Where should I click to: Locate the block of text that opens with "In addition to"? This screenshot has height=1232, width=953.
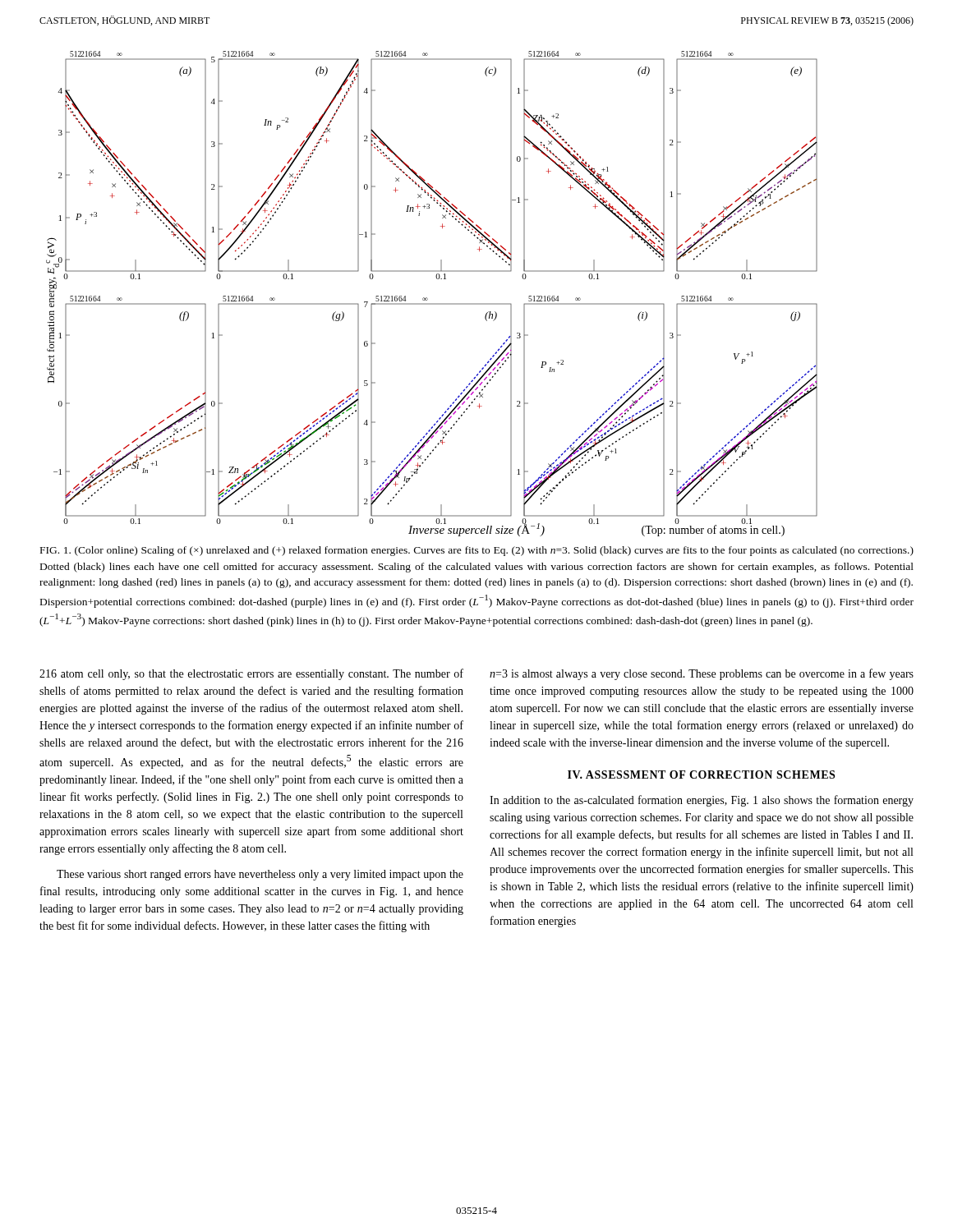702,861
